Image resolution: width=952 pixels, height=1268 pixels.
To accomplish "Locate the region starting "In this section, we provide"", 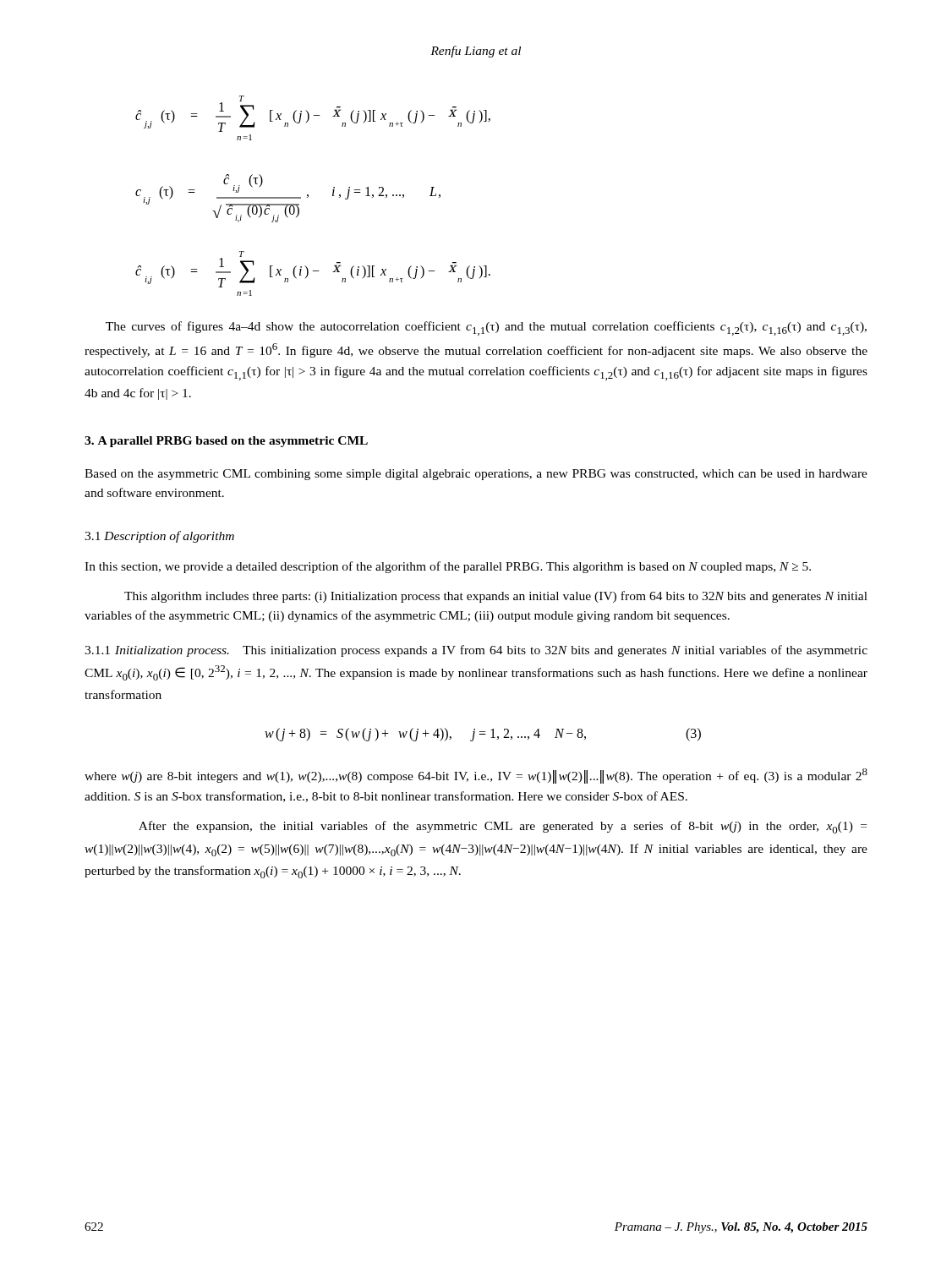I will pyautogui.click(x=448, y=566).
